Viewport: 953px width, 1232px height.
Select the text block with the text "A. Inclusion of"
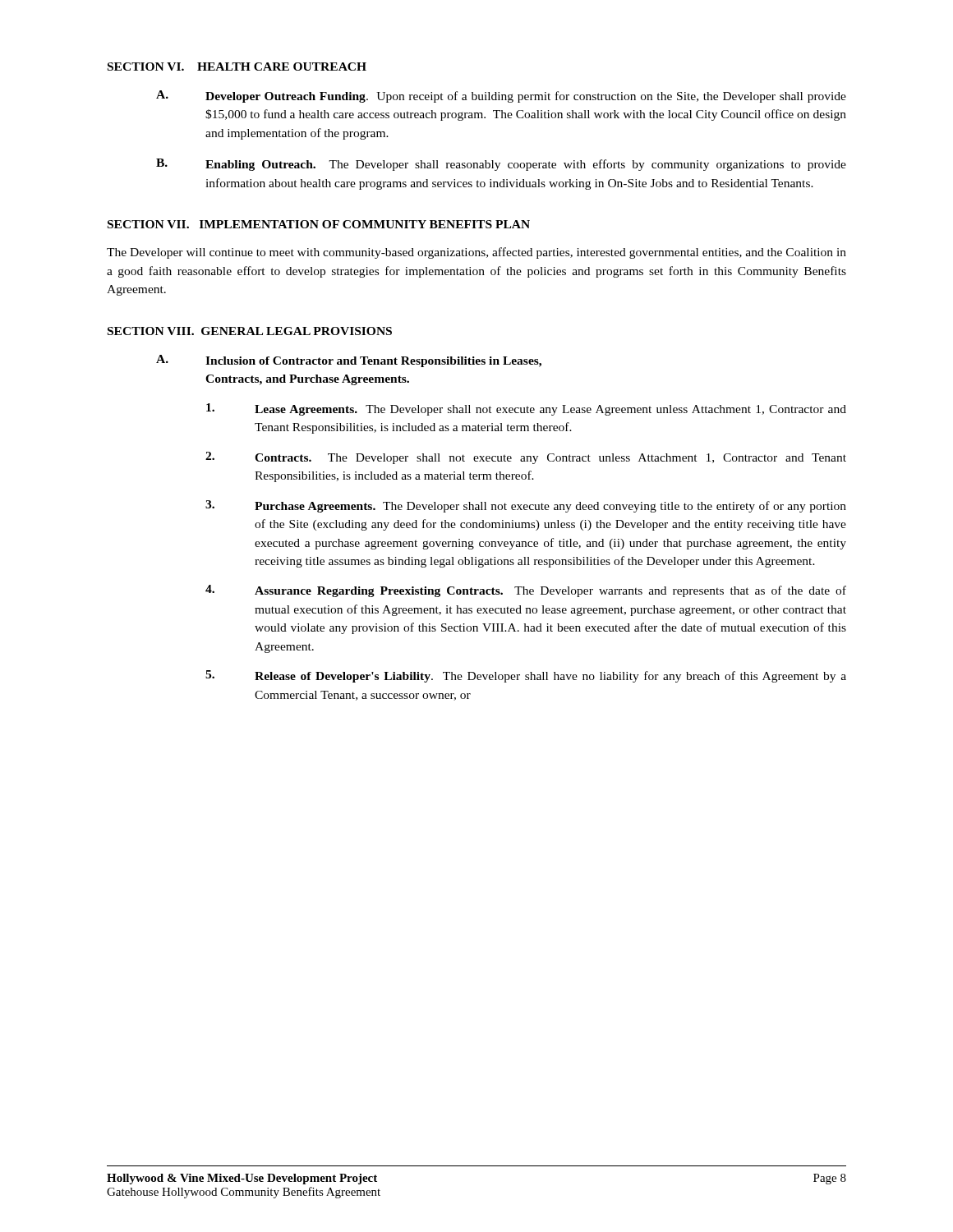click(501, 370)
